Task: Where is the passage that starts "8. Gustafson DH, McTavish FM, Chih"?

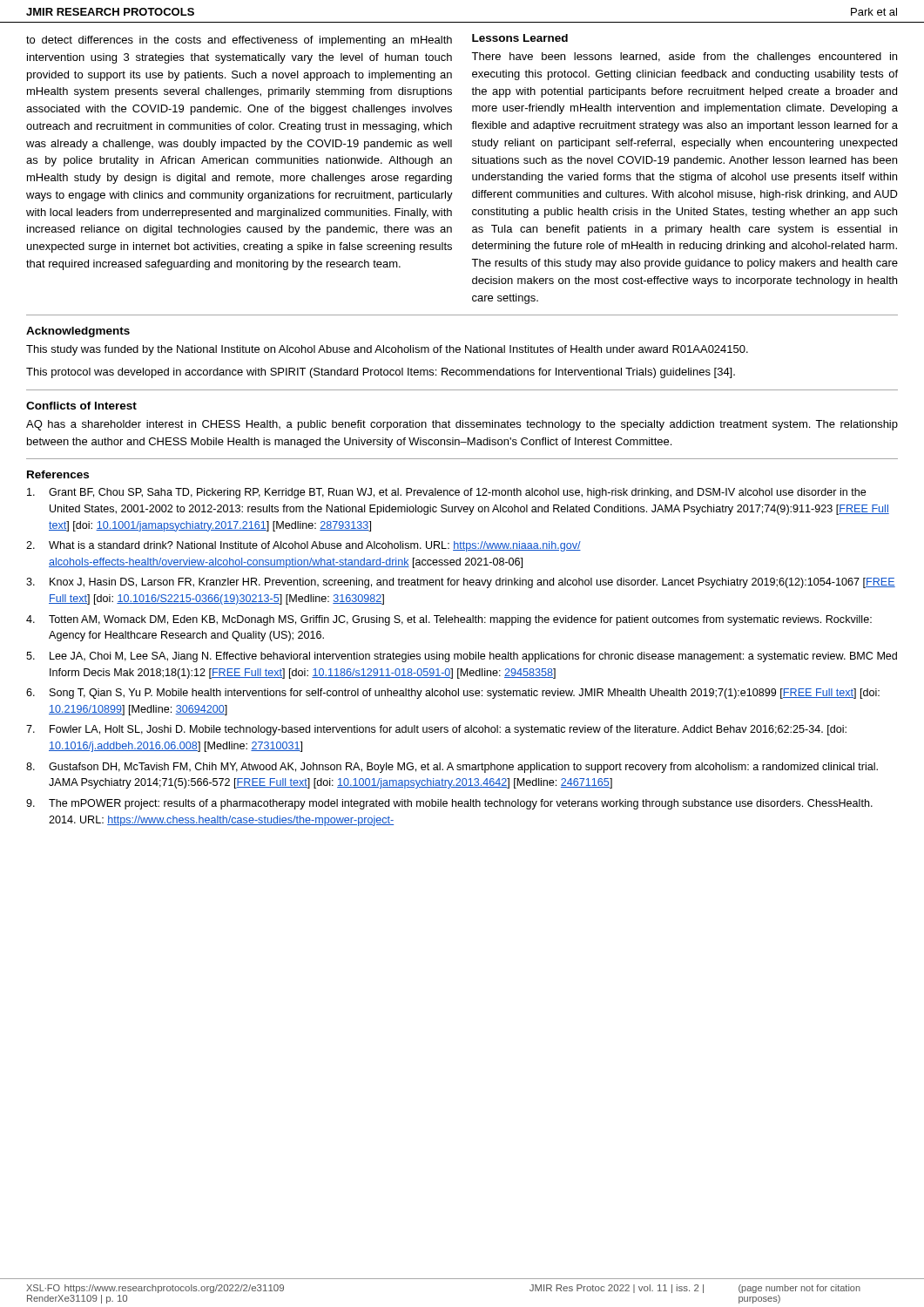Action: click(462, 775)
